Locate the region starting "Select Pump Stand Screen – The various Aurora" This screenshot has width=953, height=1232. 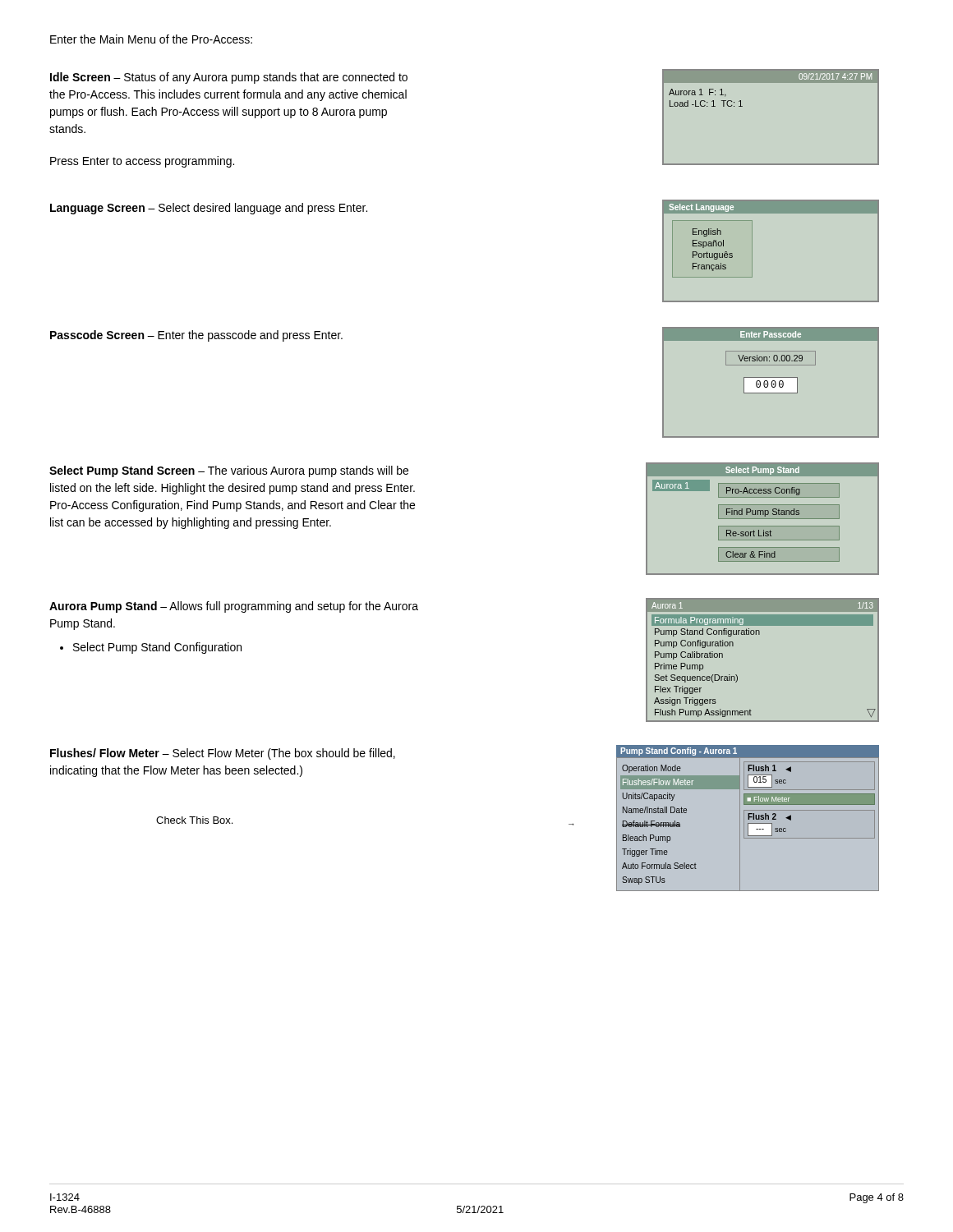(x=234, y=497)
